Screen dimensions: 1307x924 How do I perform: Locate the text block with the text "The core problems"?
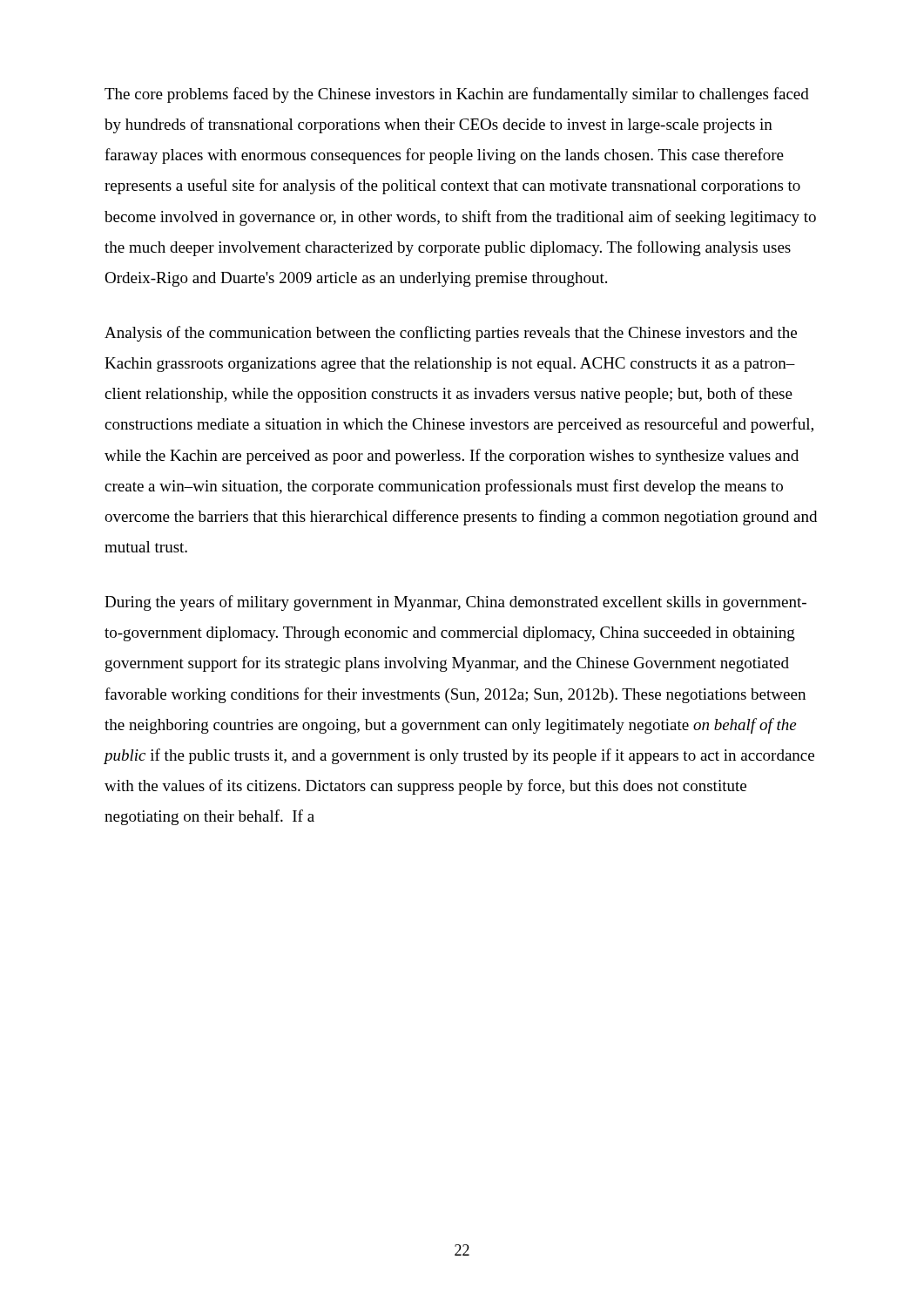461,186
